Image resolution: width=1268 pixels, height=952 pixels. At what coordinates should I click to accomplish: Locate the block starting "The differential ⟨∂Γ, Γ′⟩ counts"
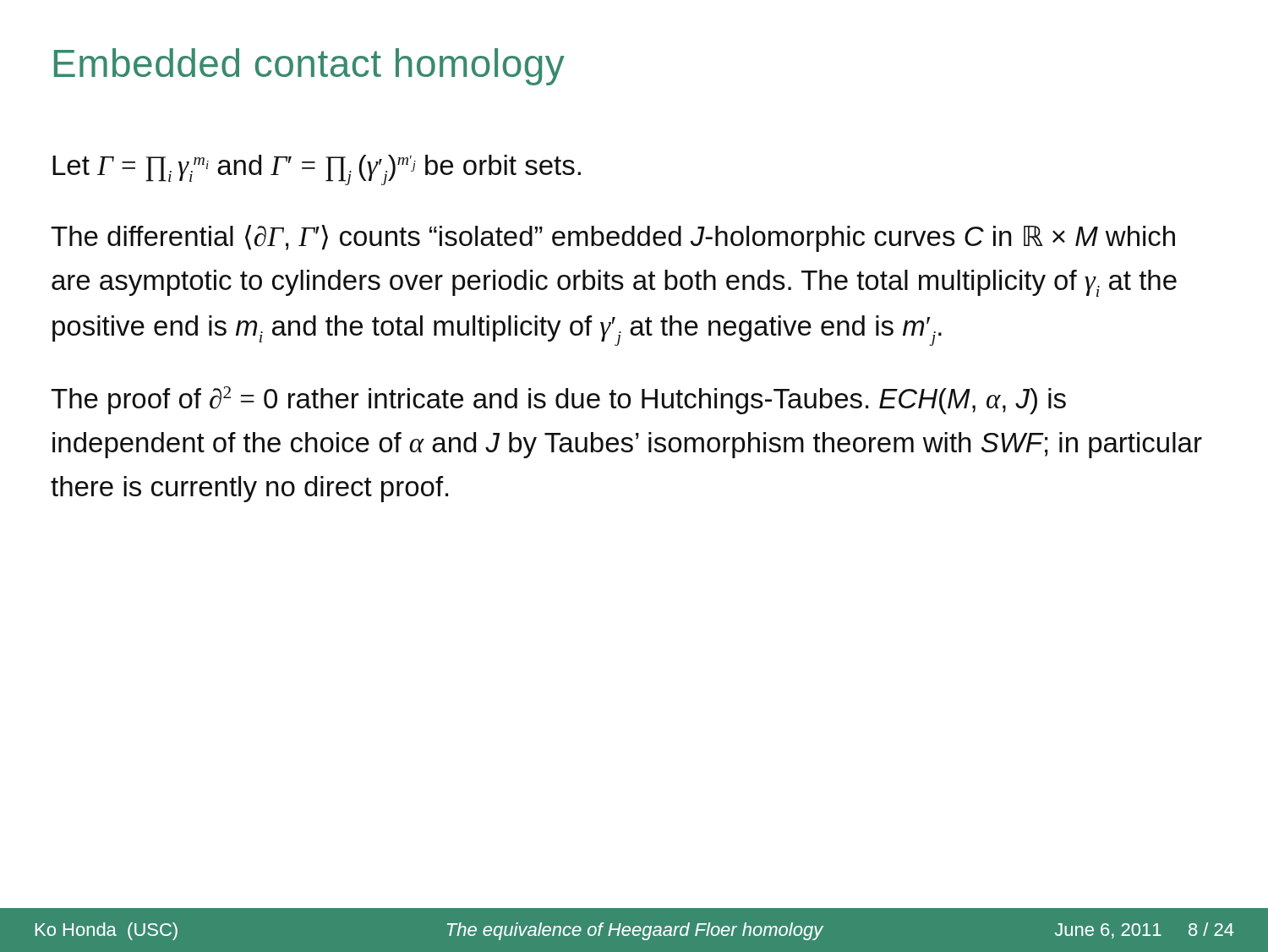(x=614, y=283)
